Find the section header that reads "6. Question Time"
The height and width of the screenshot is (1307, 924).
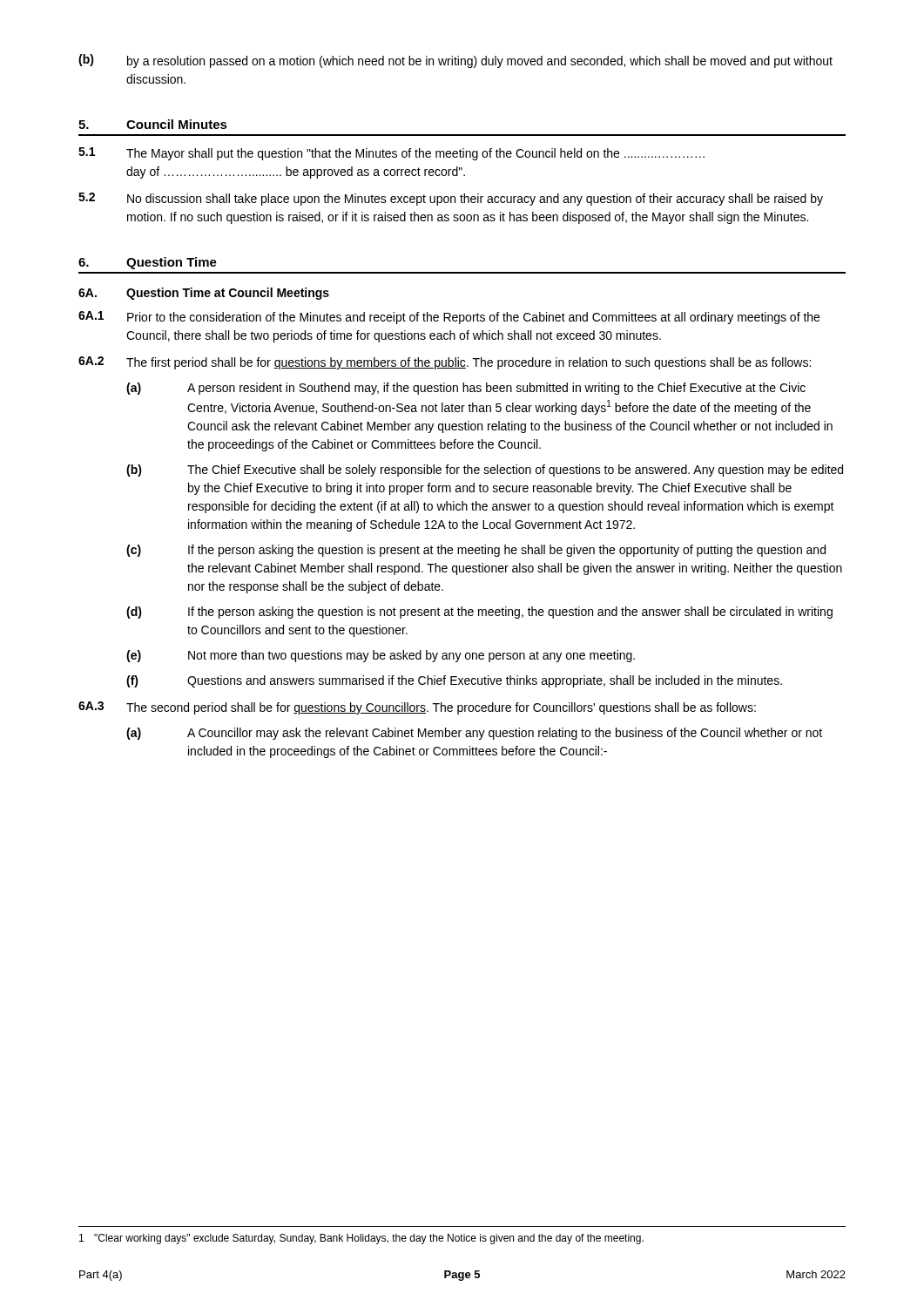(148, 262)
